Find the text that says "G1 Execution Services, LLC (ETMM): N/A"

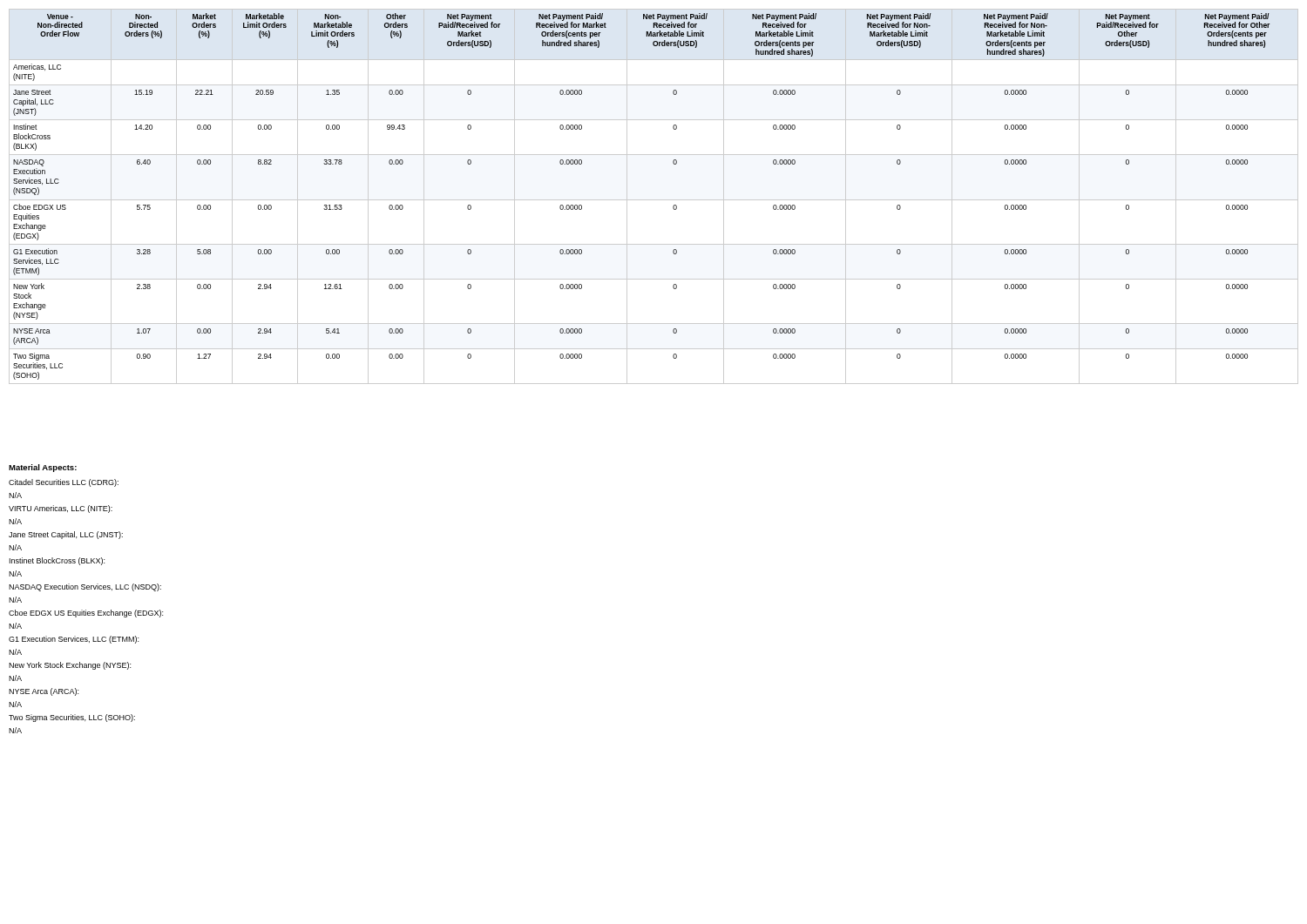pyautogui.click(x=74, y=646)
